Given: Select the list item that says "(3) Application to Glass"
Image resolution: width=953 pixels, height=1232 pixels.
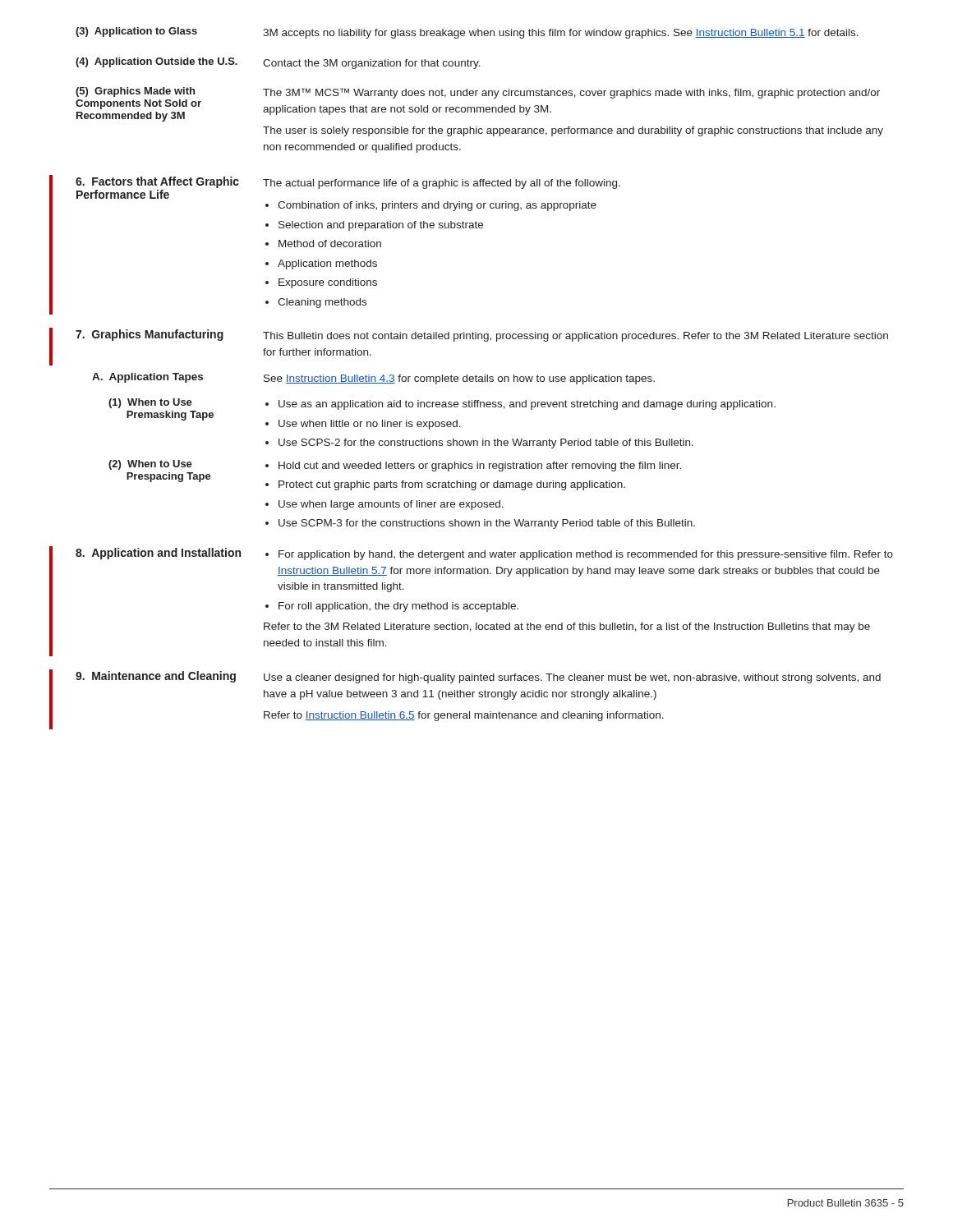Looking at the screenshot, I should [476, 36].
